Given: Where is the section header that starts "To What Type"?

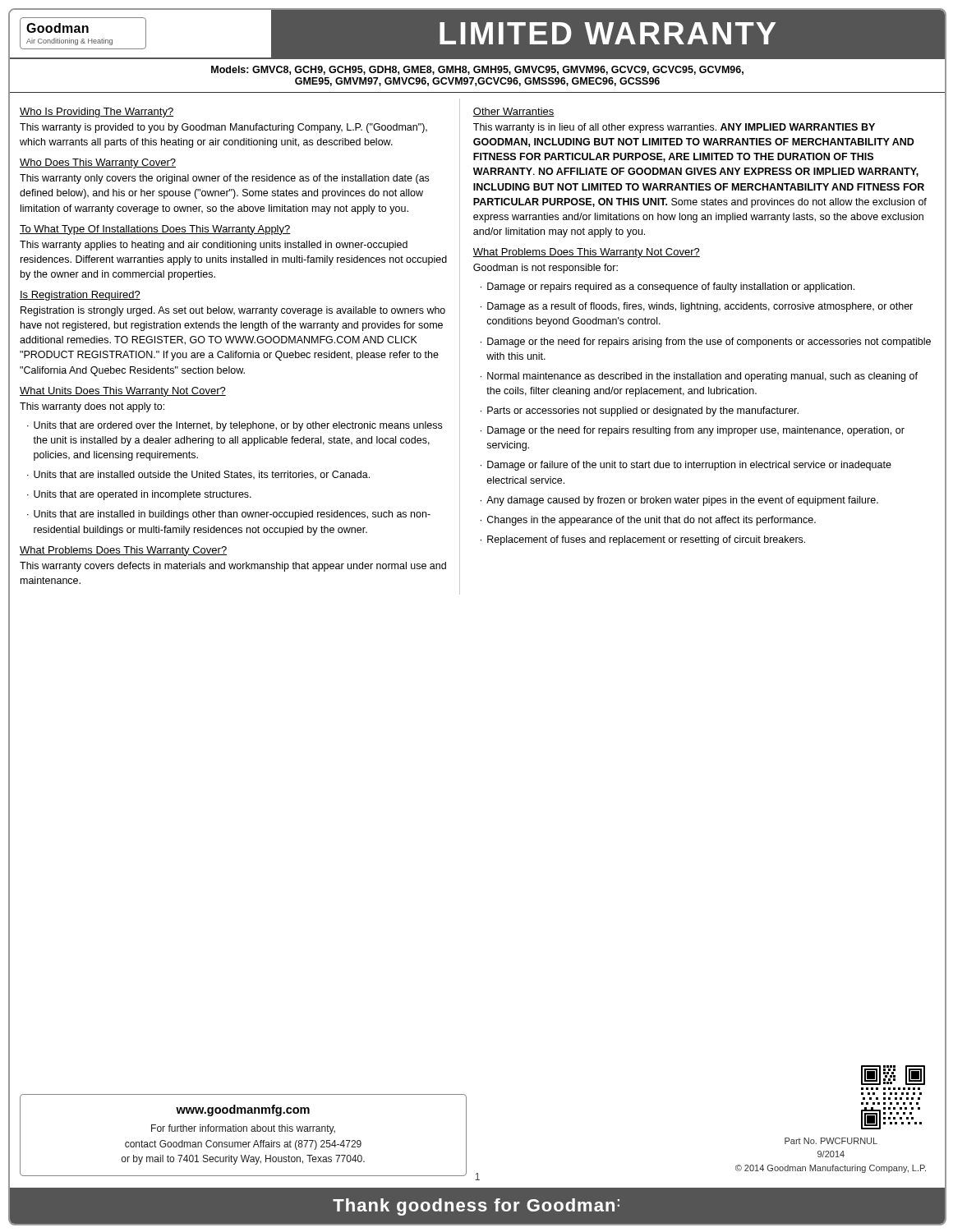Looking at the screenshot, I should point(155,228).
